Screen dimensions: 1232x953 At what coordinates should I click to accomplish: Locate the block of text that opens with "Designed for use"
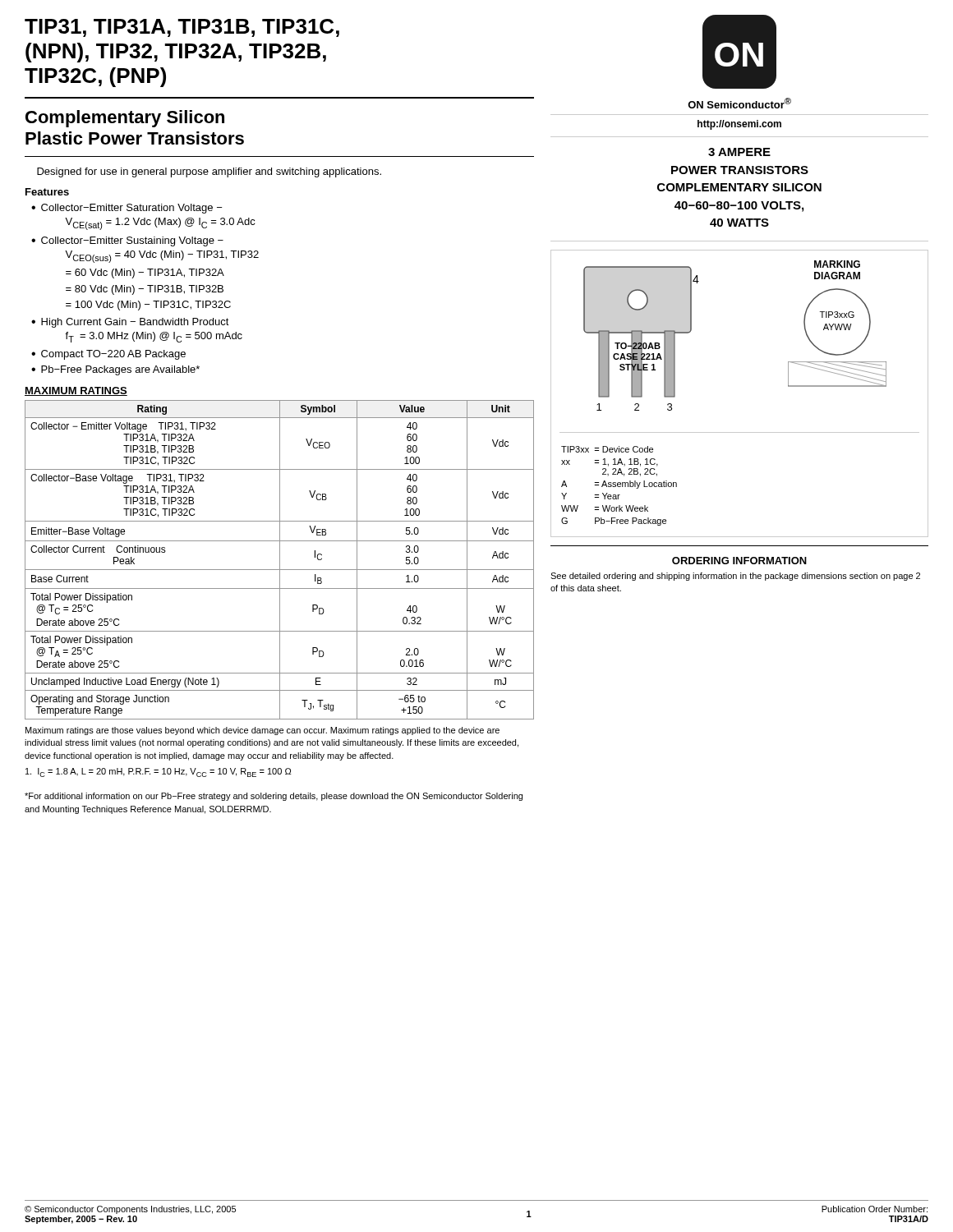[x=203, y=172]
